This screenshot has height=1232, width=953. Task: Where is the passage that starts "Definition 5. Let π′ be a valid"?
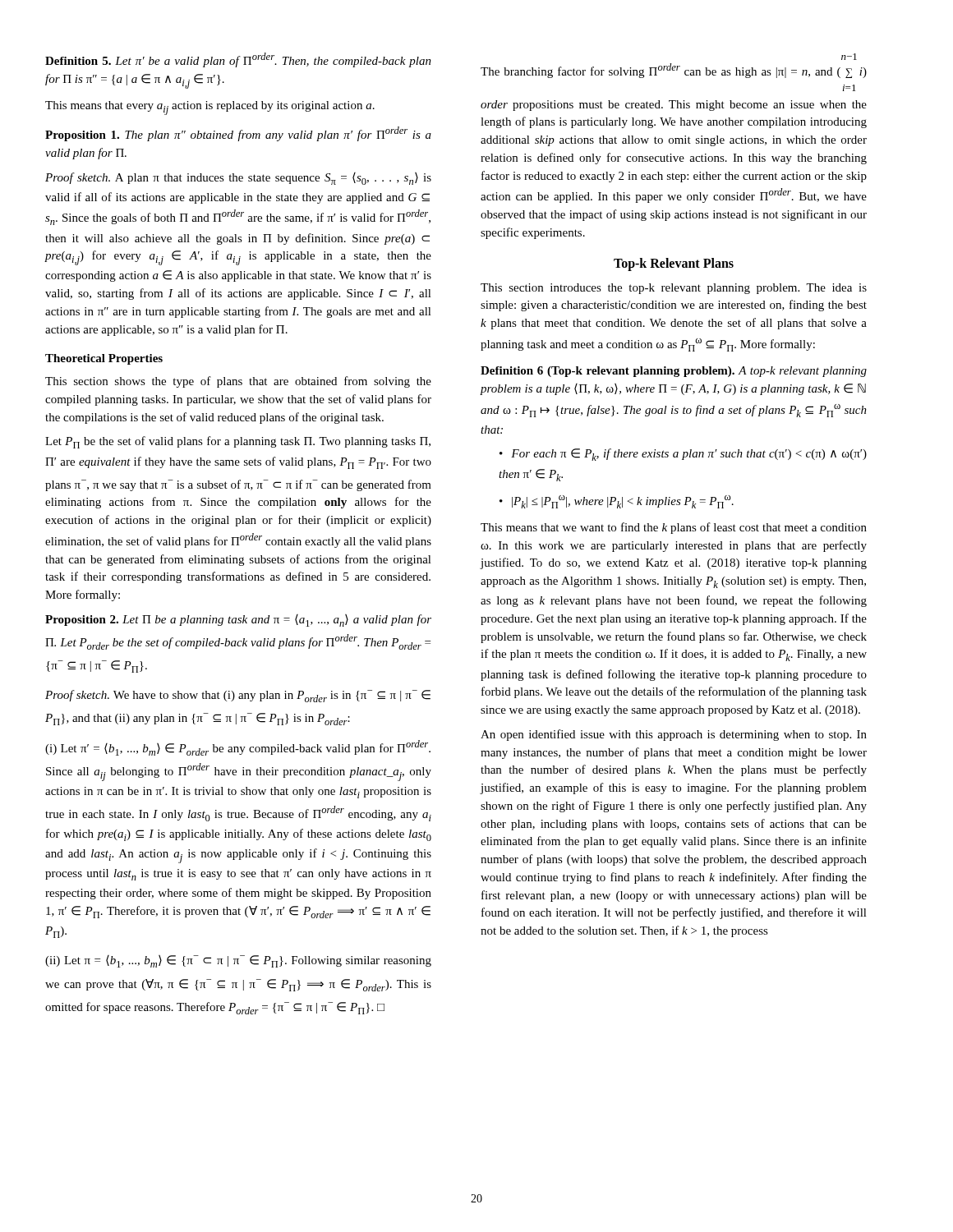coord(238,70)
